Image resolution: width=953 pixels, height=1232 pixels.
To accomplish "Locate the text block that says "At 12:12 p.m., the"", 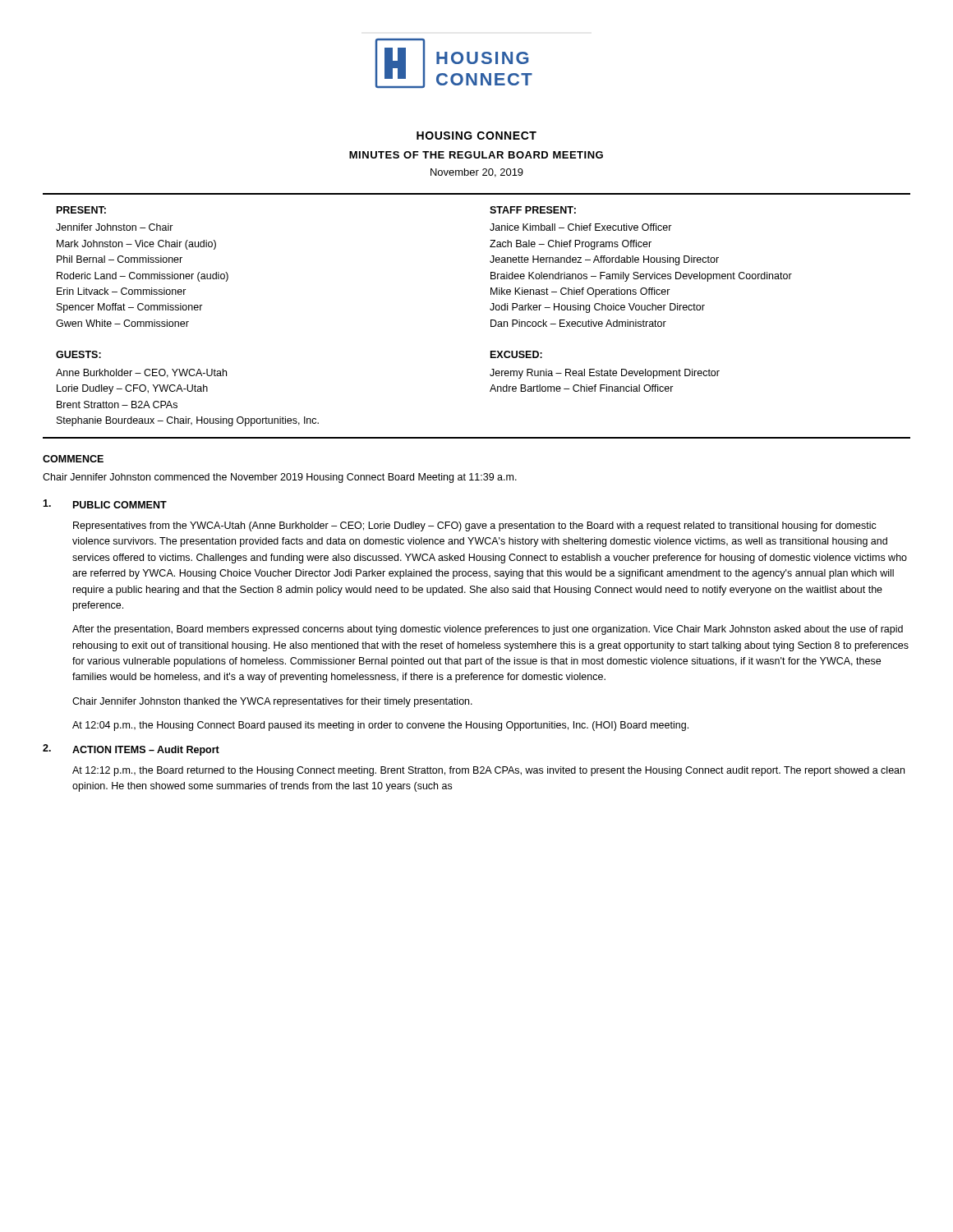I will [x=489, y=778].
